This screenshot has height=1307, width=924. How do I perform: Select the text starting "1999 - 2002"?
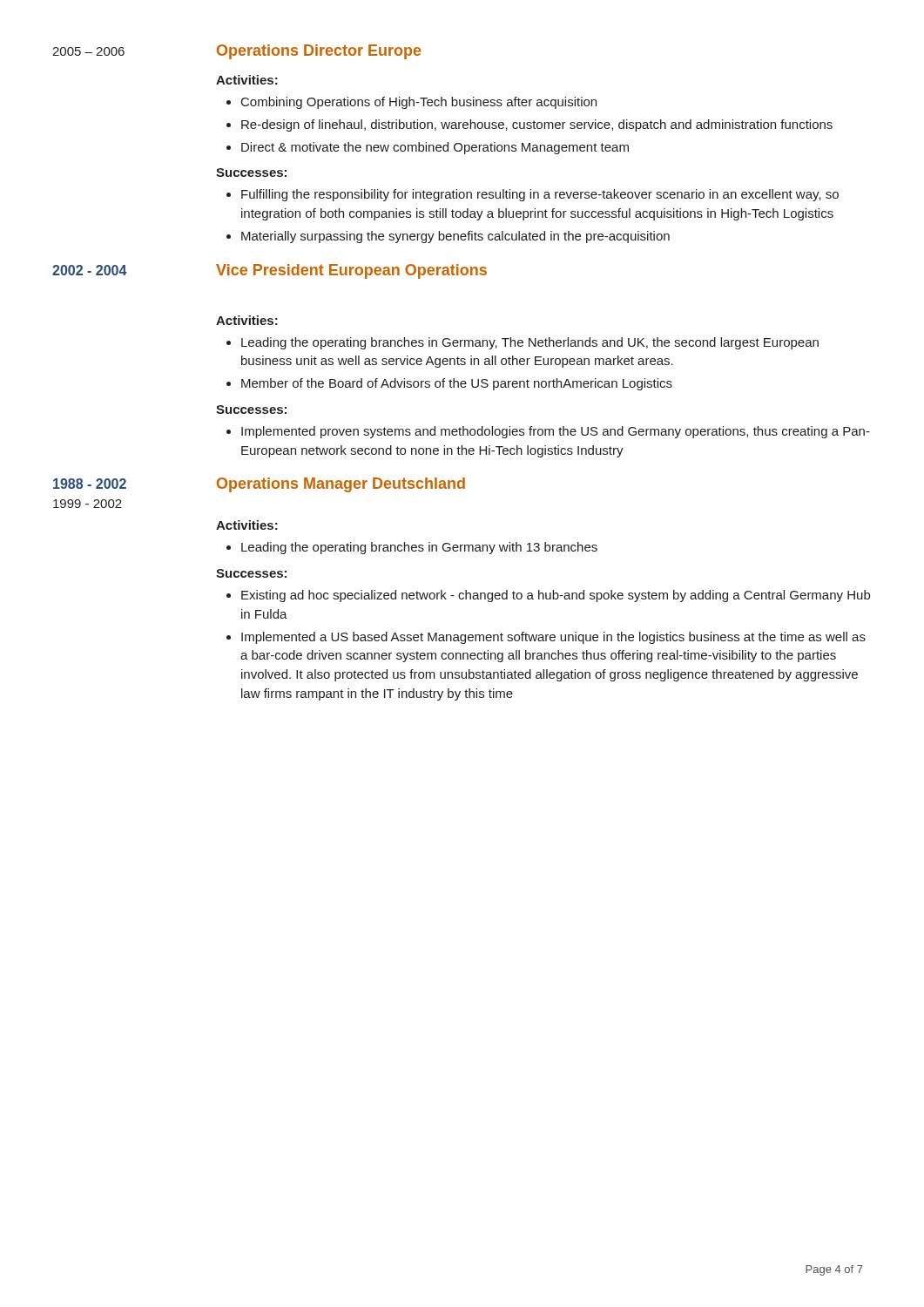87,503
